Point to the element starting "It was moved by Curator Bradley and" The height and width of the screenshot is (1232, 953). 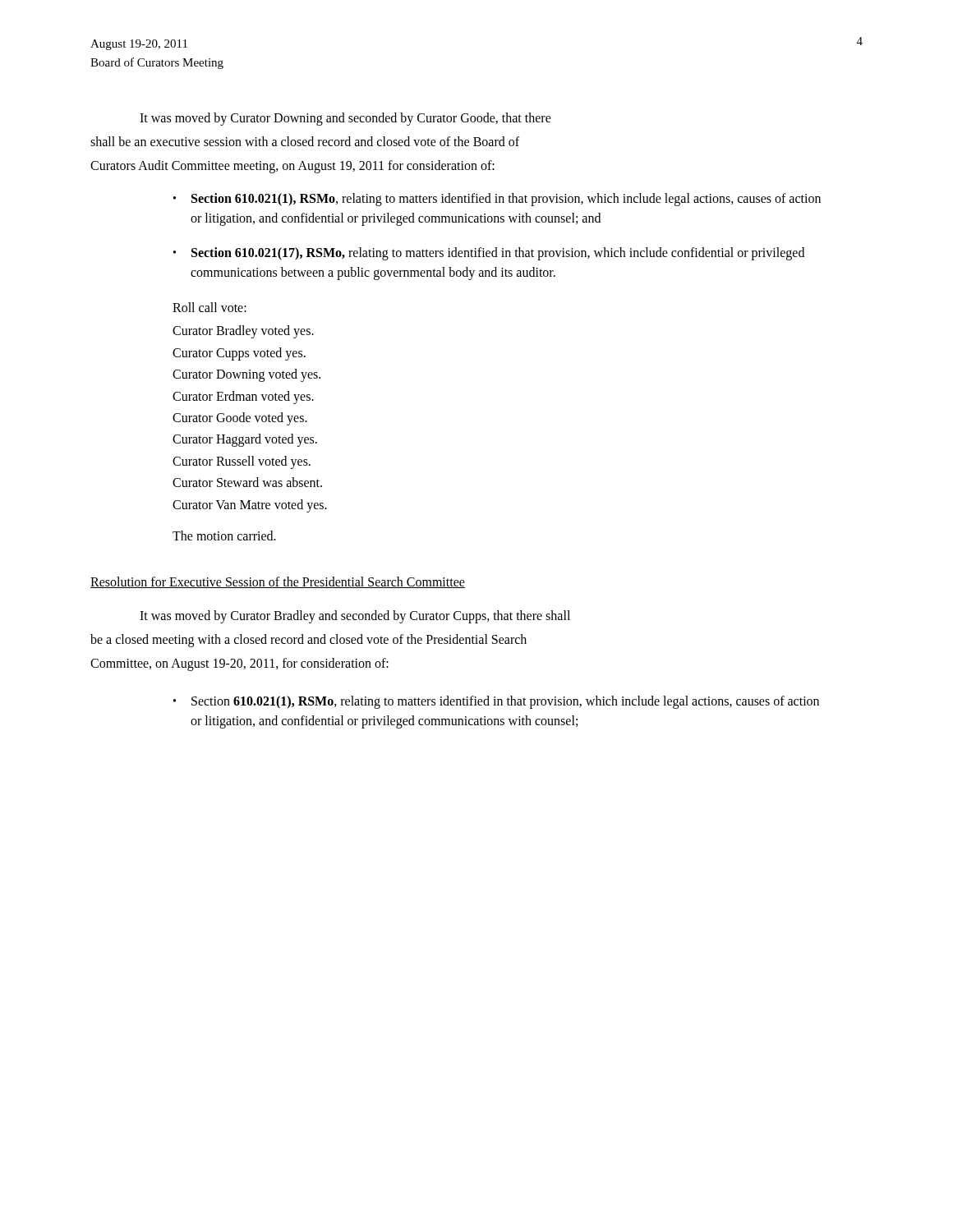(355, 616)
